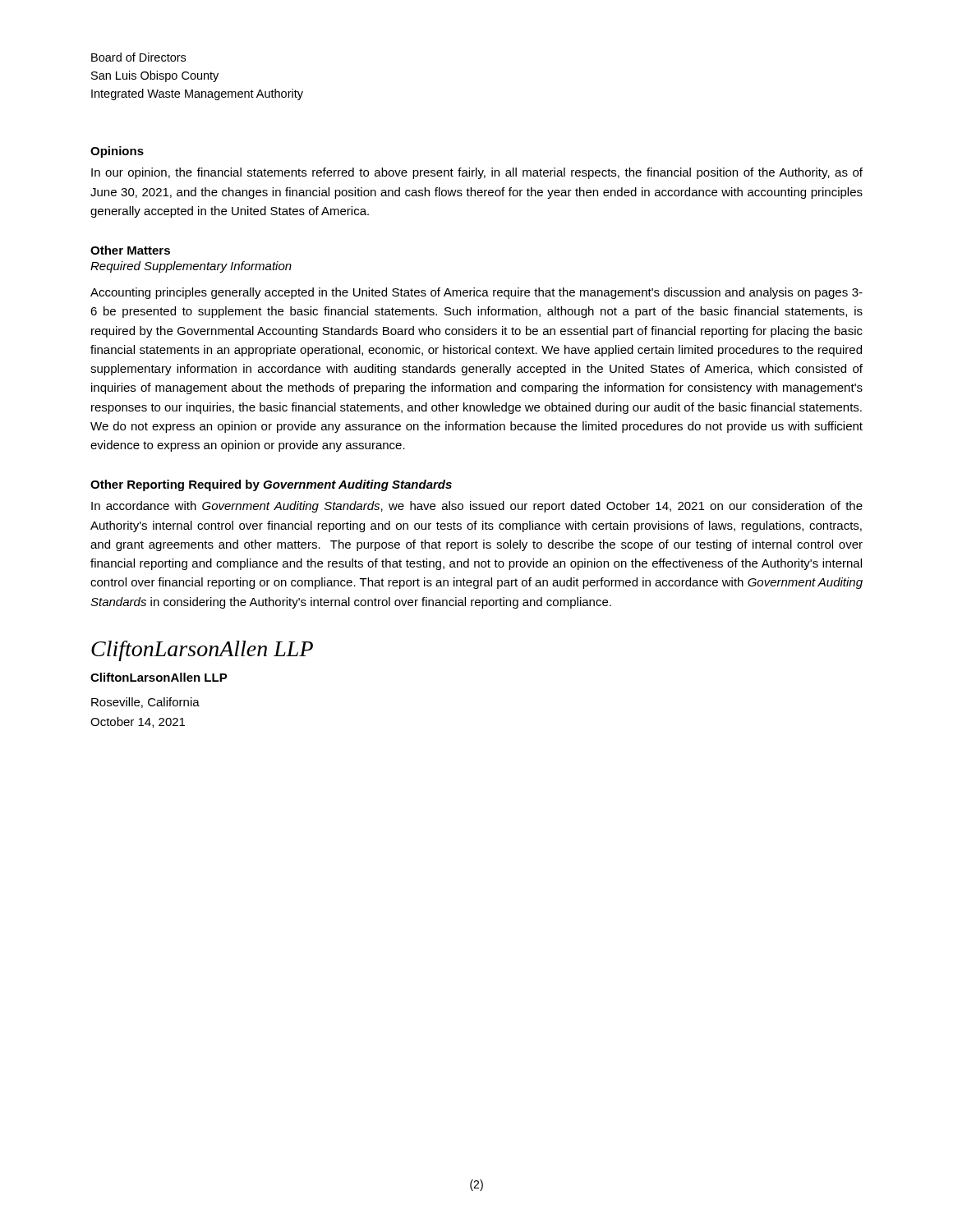Screen dimensions: 1232x953
Task: Select the passage starting "Required Supplementary Information"
Action: [191, 266]
